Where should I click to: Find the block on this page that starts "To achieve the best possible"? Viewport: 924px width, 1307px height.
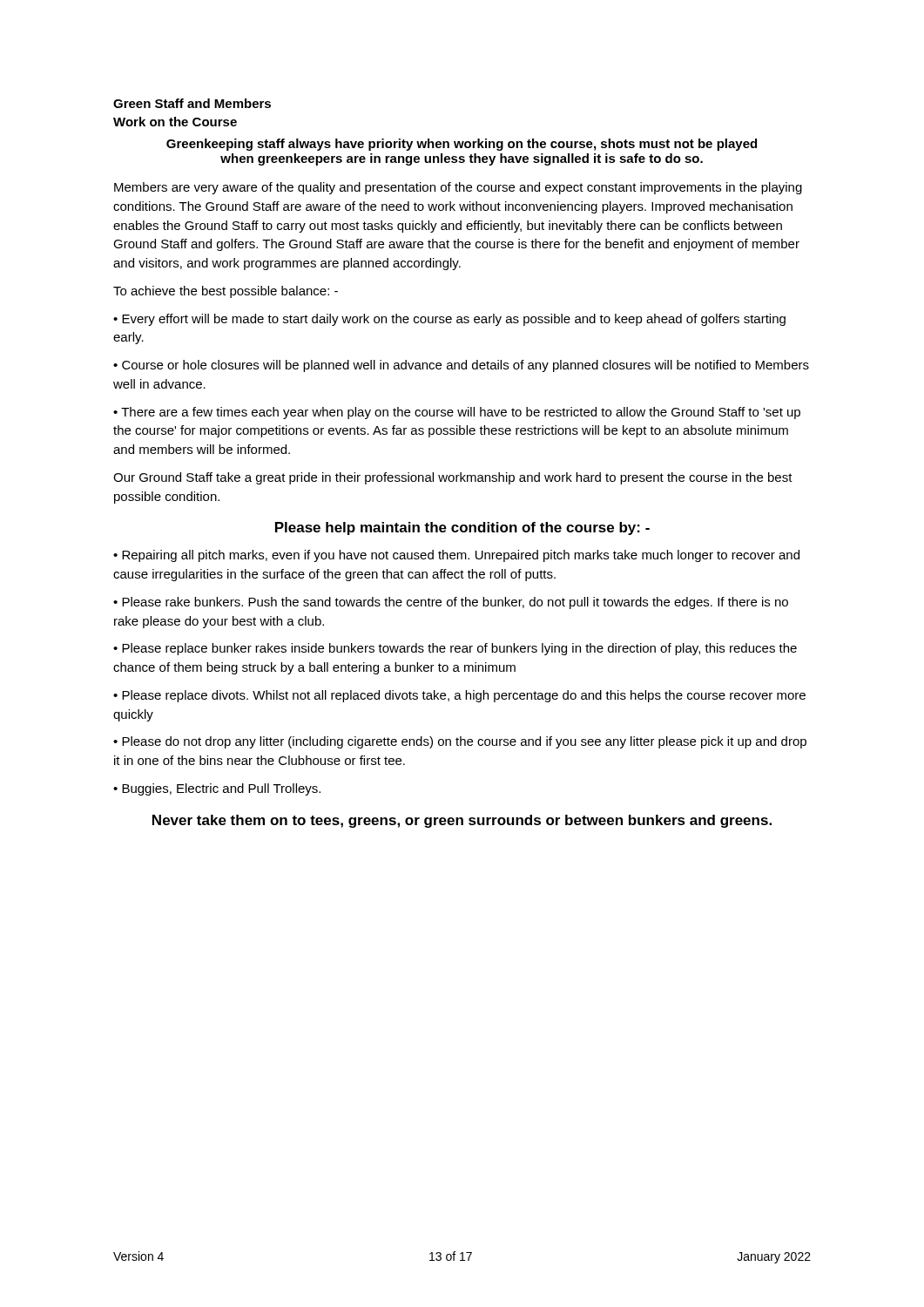click(226, 290)
